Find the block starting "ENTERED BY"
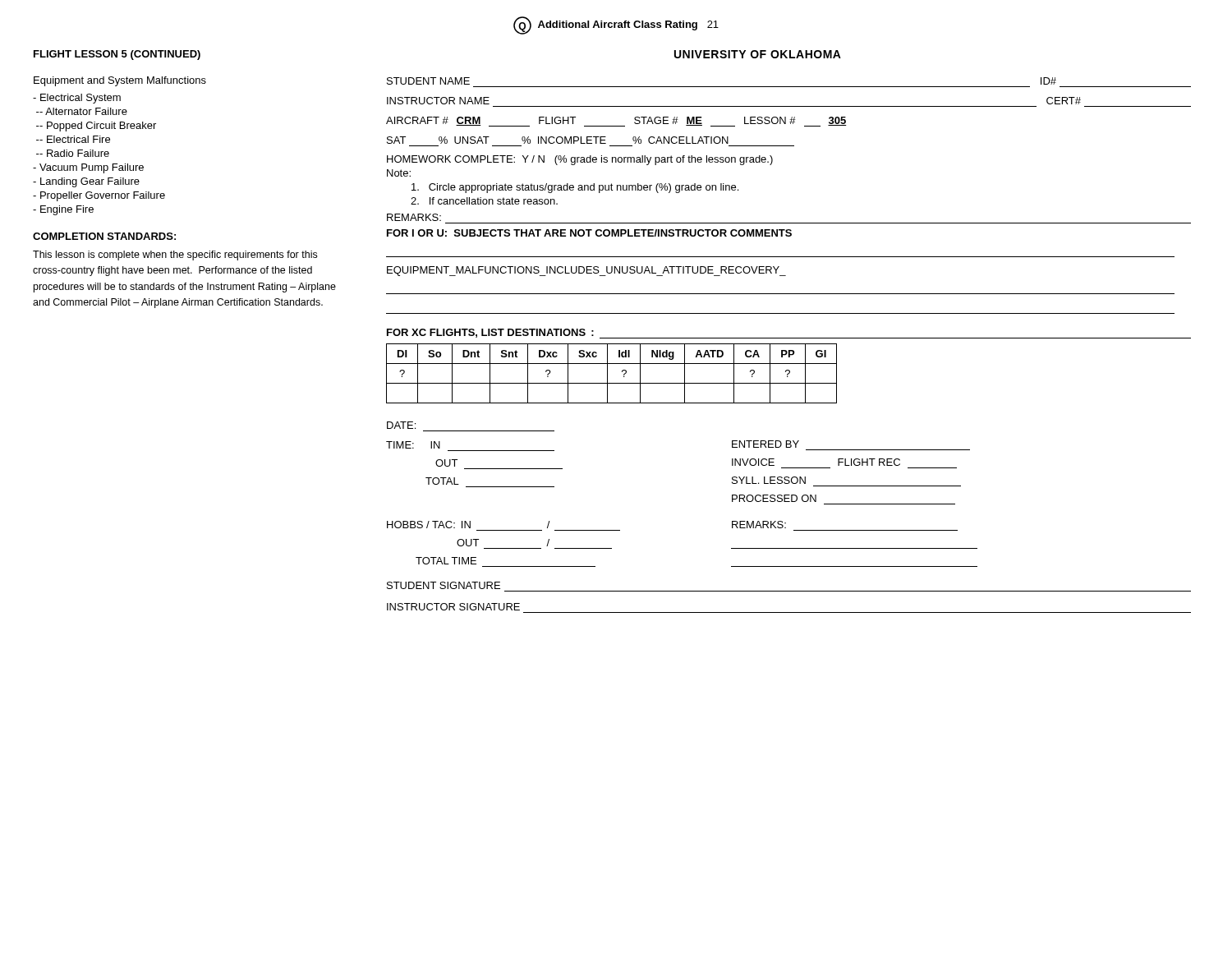The height and width of the screenshot is (953, 1232). (x=851, y=444)
